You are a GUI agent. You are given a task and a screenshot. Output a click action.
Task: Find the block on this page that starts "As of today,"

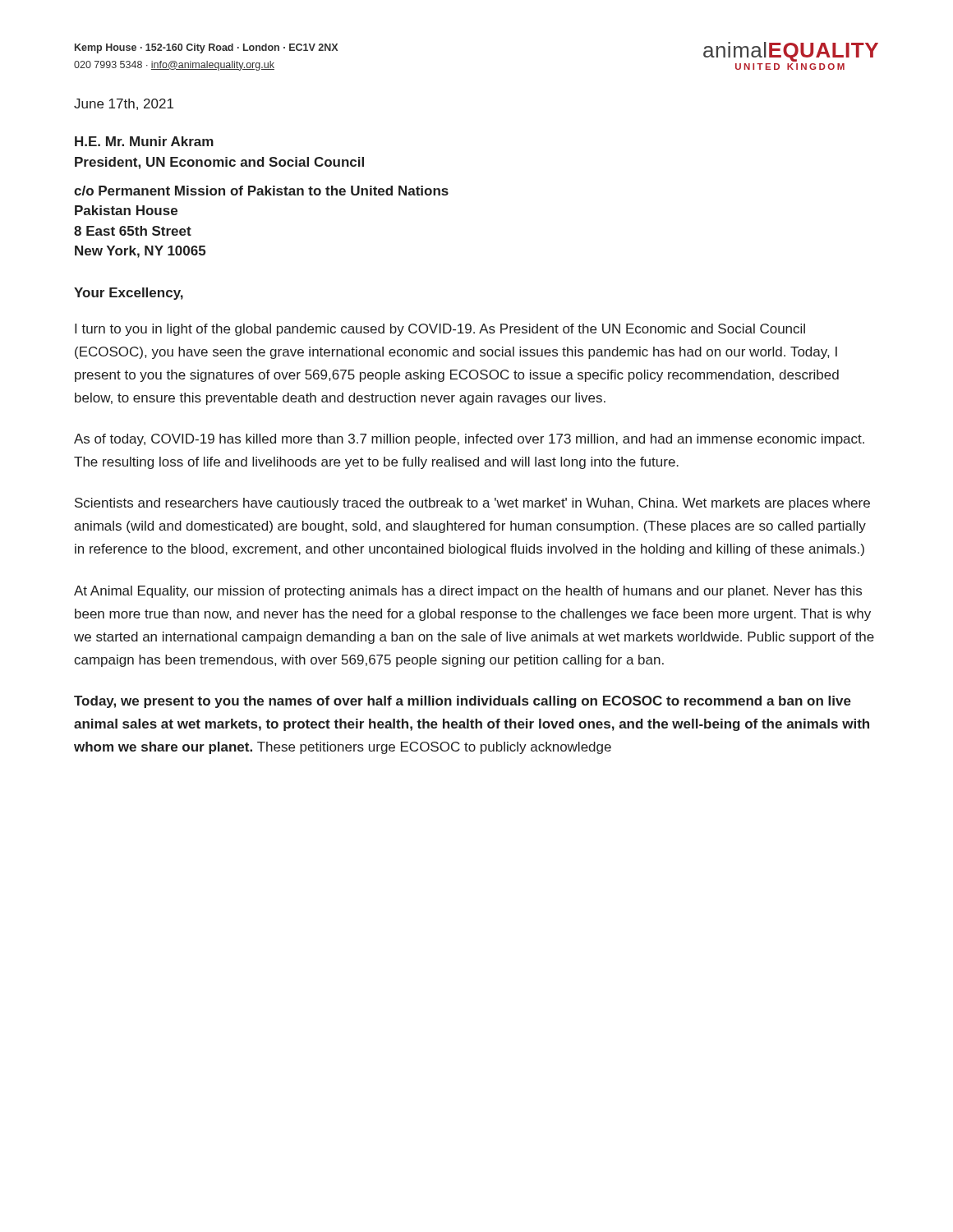tap(470, 451)
